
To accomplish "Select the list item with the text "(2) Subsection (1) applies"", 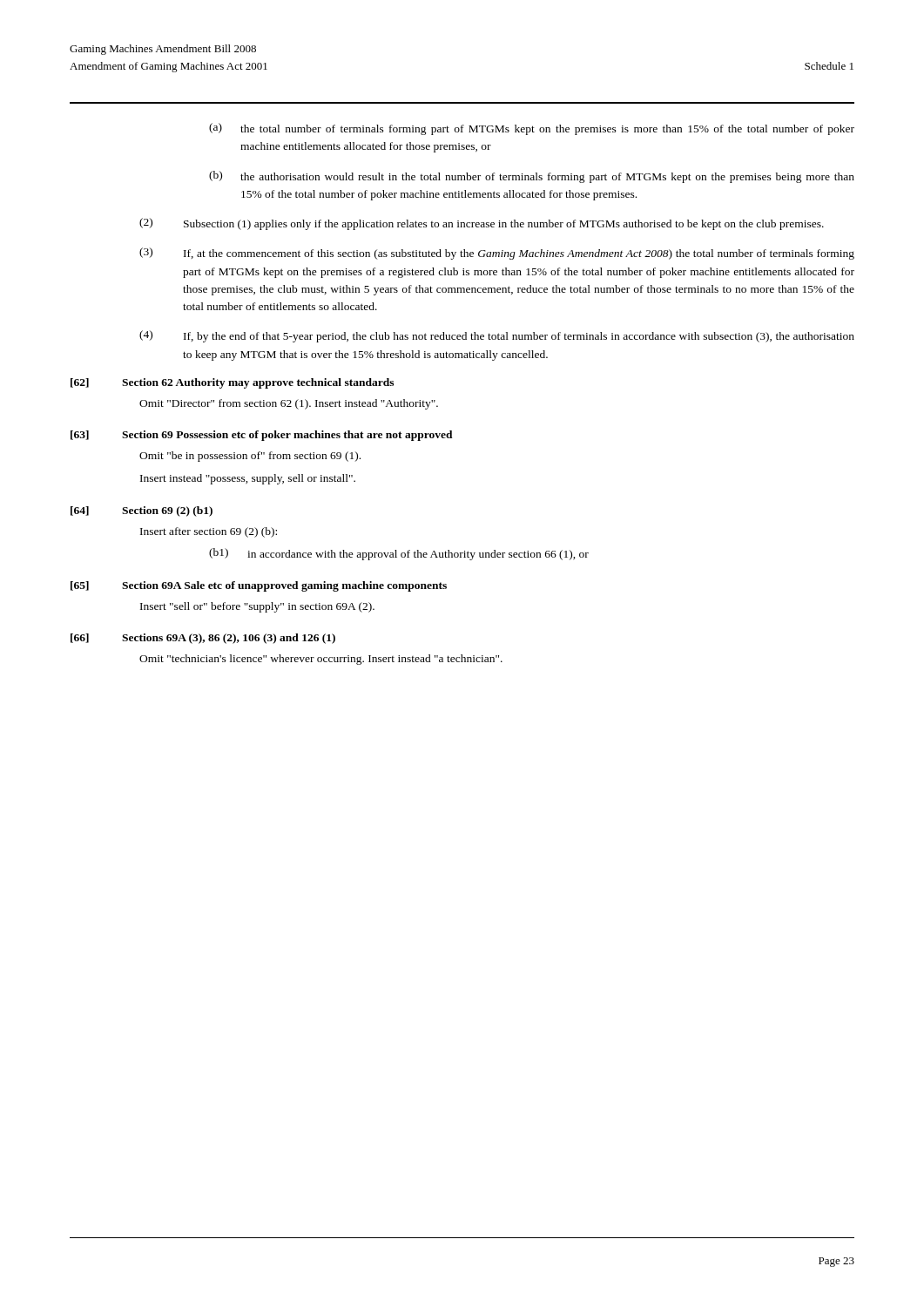I will [497, 224].
